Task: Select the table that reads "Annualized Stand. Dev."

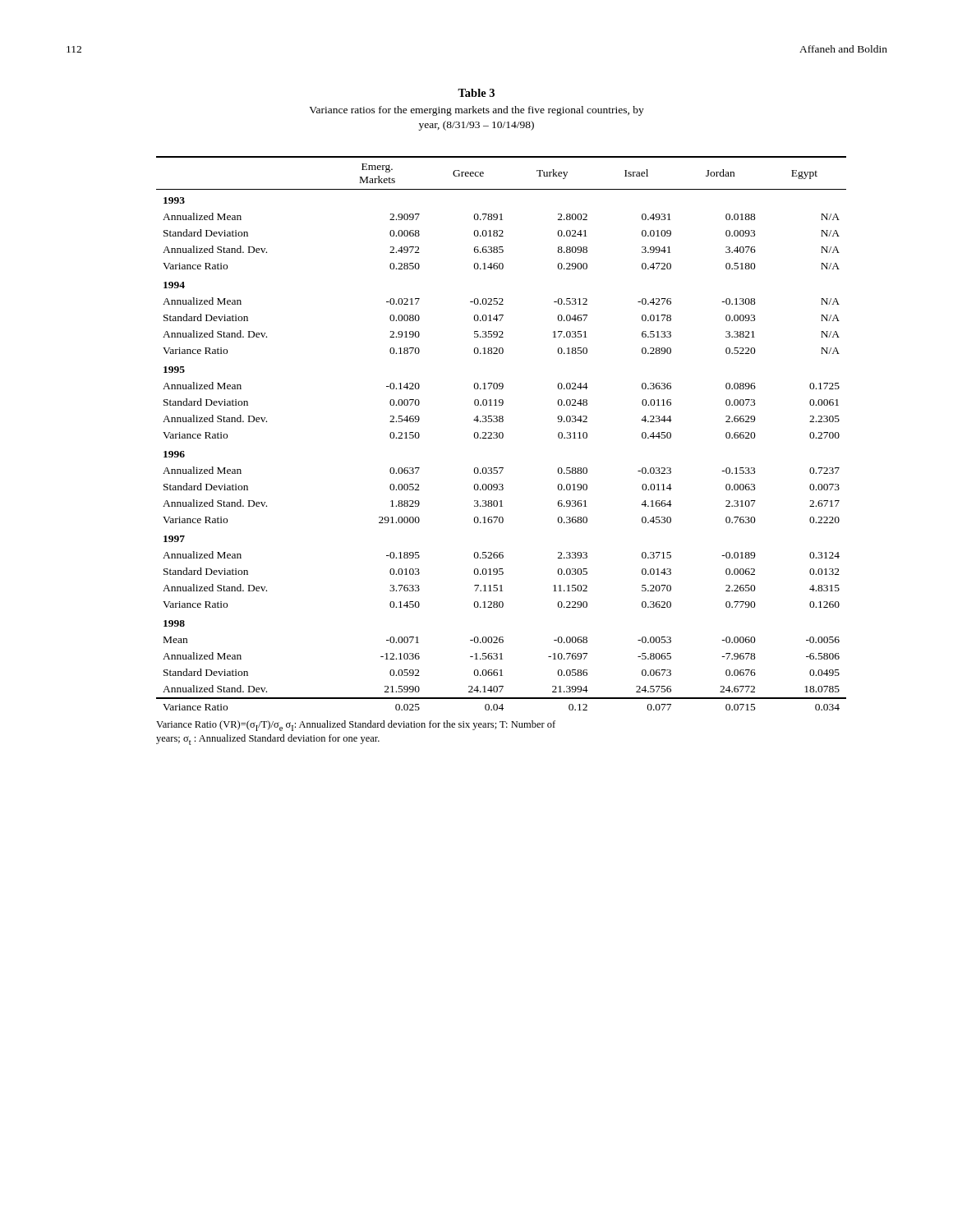Action: 501,451
